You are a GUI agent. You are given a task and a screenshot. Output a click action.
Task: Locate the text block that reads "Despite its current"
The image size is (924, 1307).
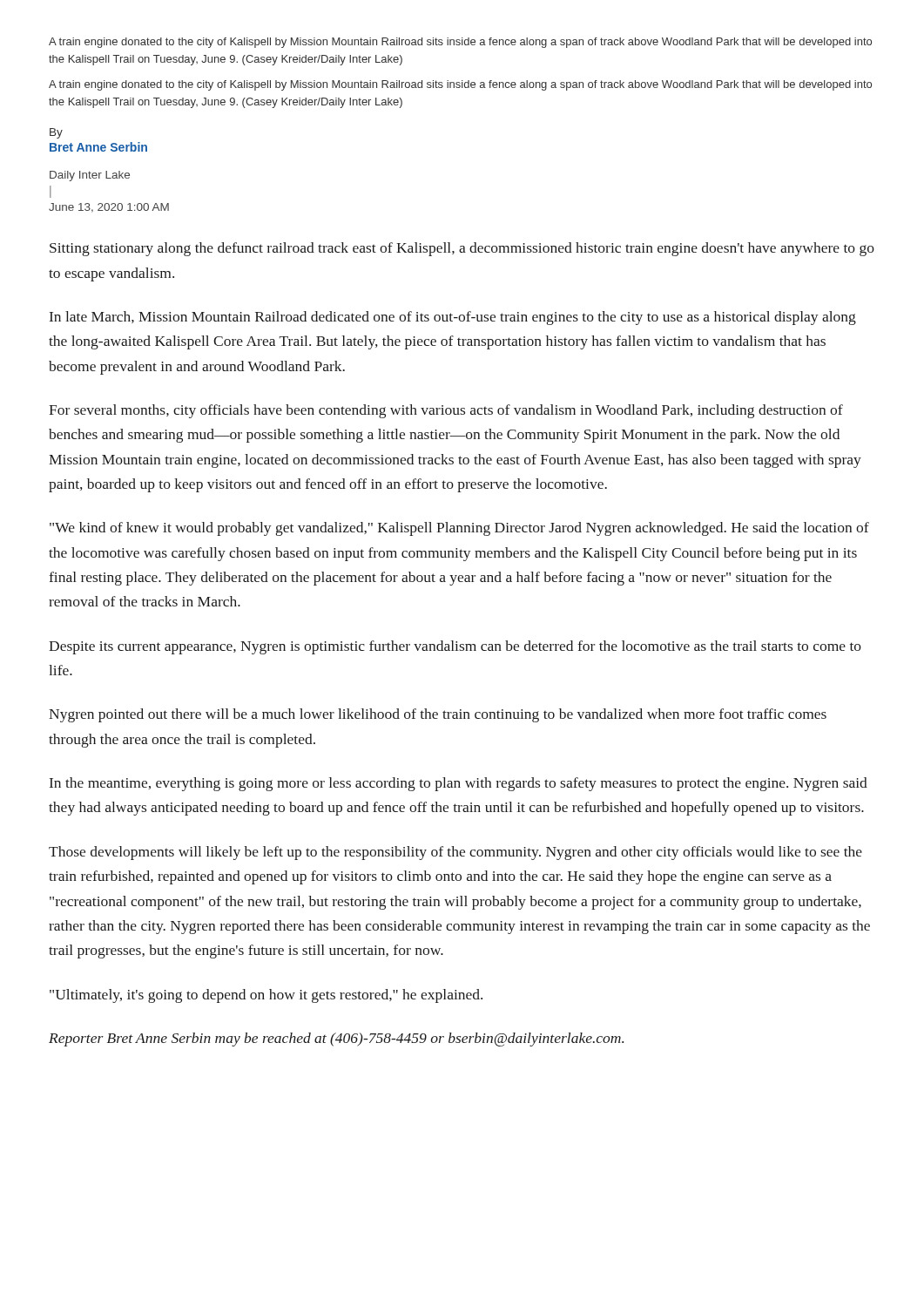coord(455,658)
